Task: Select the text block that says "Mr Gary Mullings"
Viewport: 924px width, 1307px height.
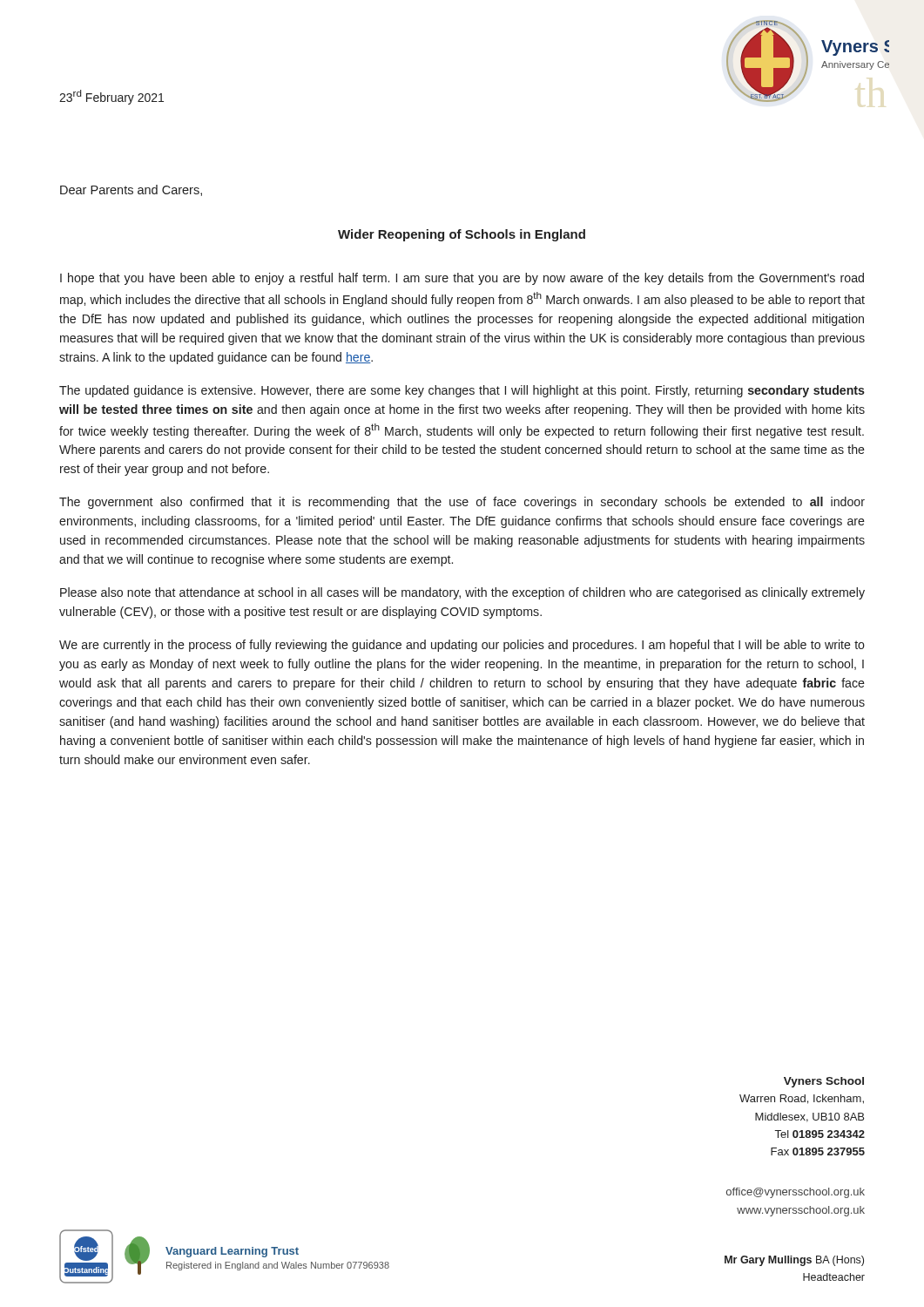Action: coord(794,1269)
